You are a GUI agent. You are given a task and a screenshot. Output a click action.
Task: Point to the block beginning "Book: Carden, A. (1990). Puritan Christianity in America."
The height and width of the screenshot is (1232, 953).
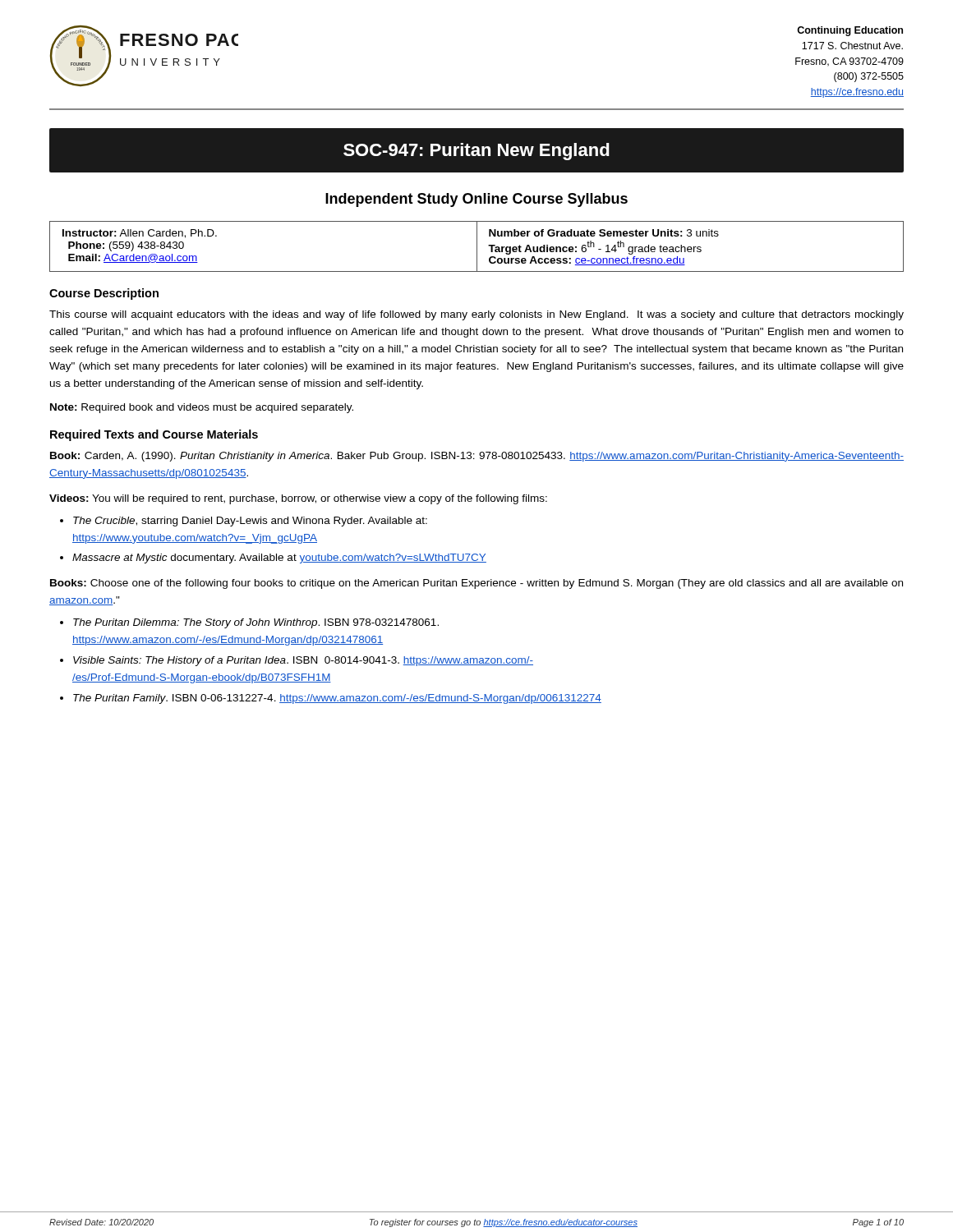tap(476, 464)
